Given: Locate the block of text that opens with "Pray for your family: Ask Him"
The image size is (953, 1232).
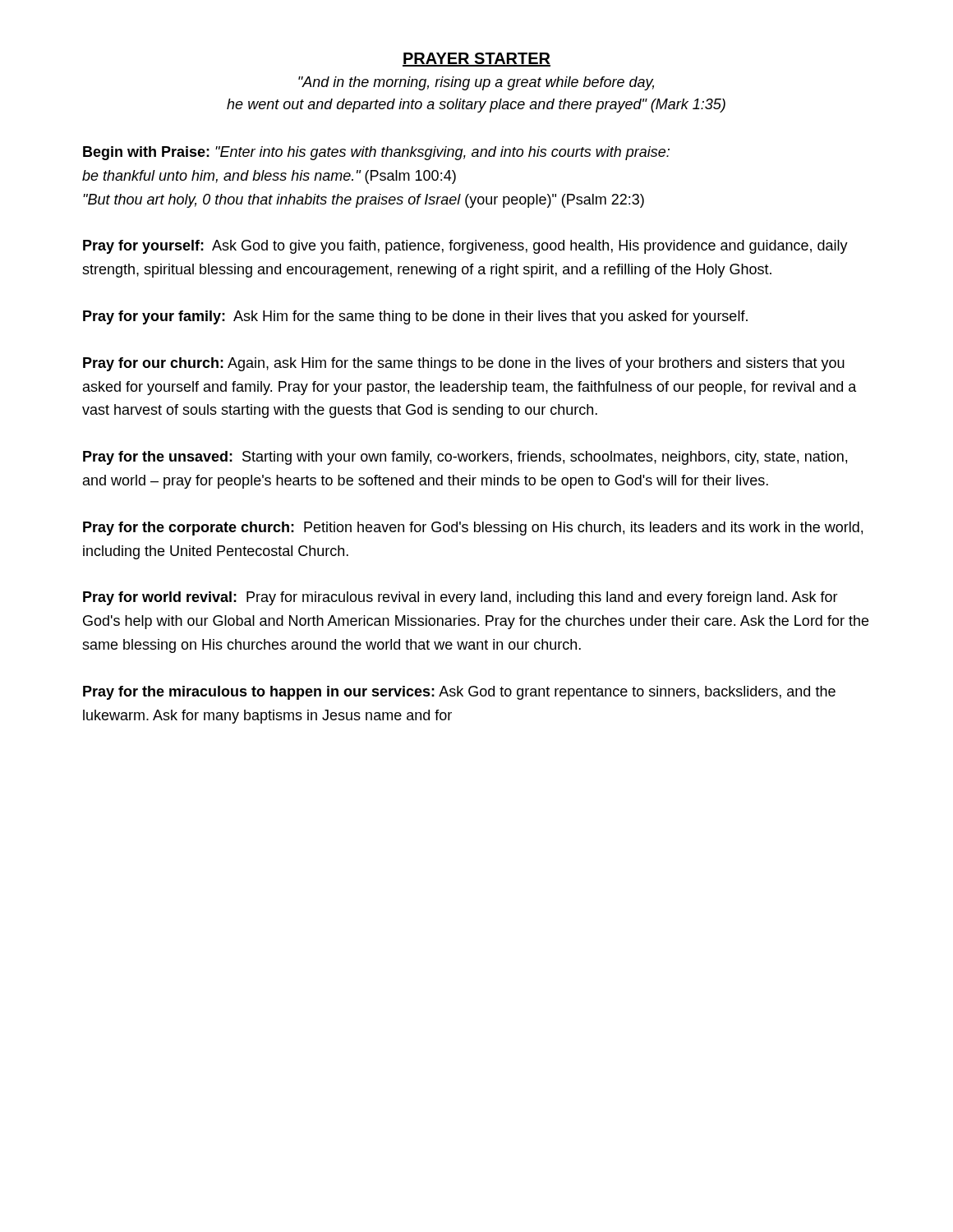Looking at the screenshot, I should point(476,317).
